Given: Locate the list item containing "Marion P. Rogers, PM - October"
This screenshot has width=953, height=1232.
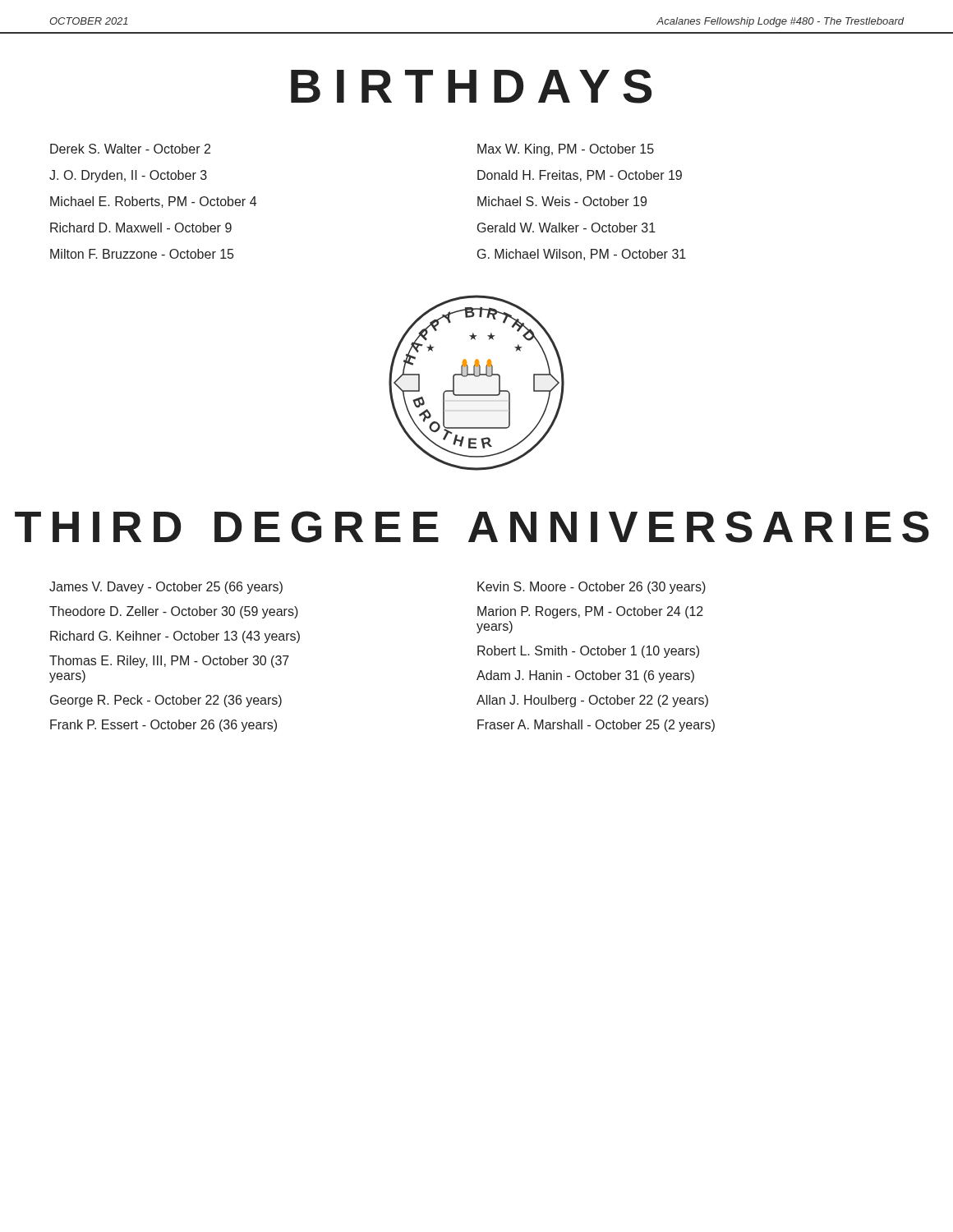Looking at the screenshot, I should click(x=590, y=619).
